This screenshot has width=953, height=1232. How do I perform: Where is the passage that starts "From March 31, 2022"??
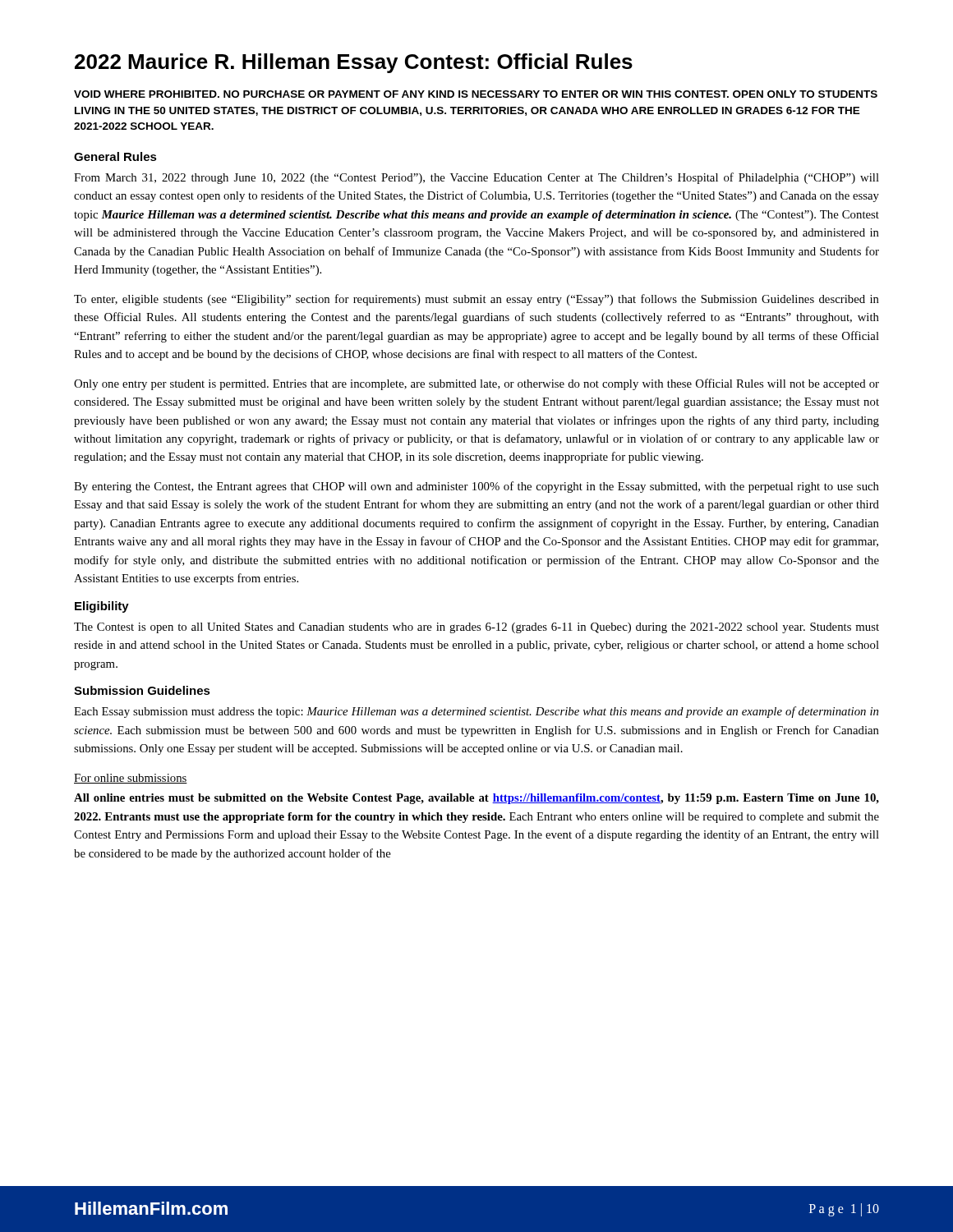click(476, 224)
